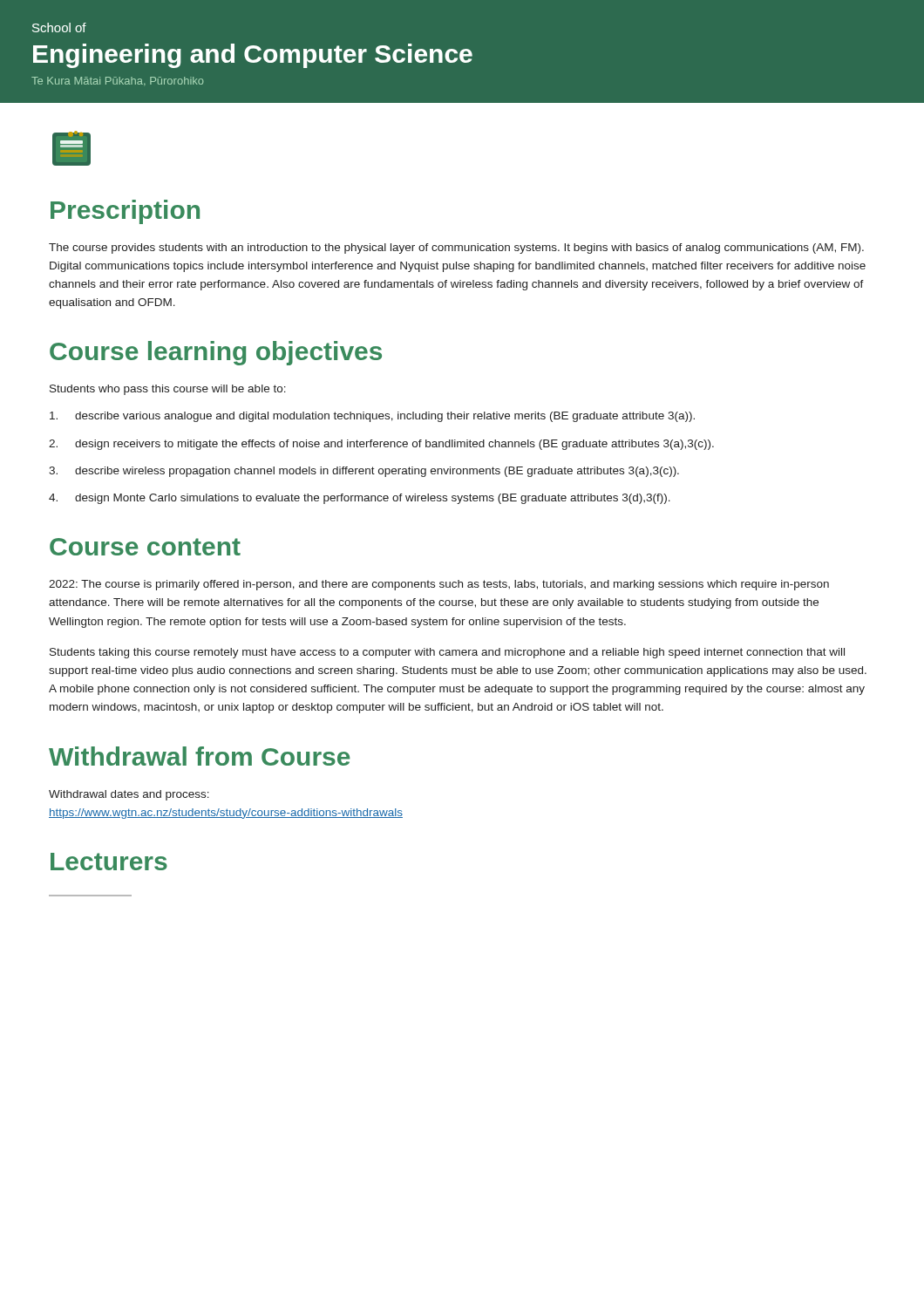Select the list item with the text "2. design receivers to mitigate the effects"

click(382, 443)
